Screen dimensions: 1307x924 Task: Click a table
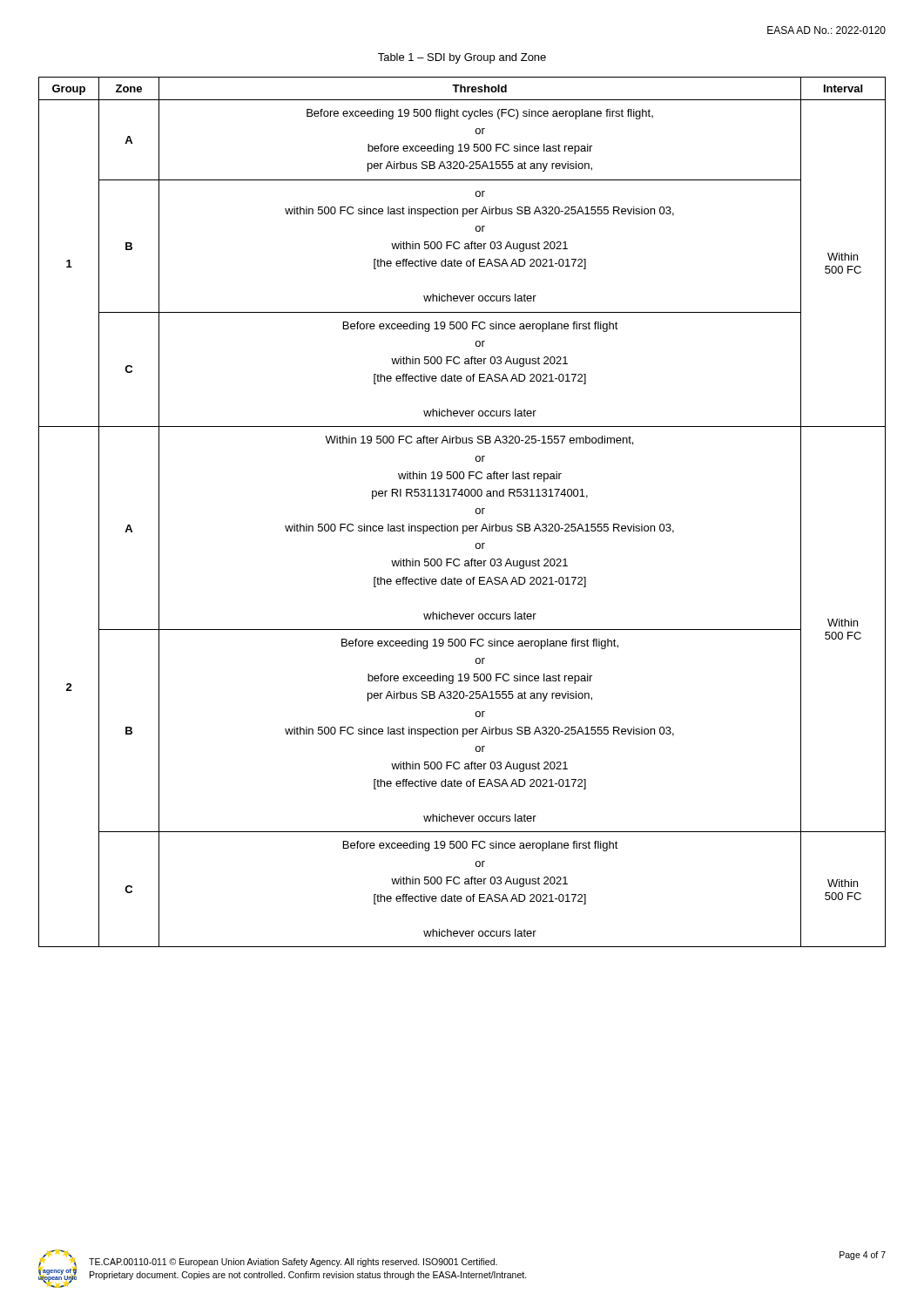[462, 512]
